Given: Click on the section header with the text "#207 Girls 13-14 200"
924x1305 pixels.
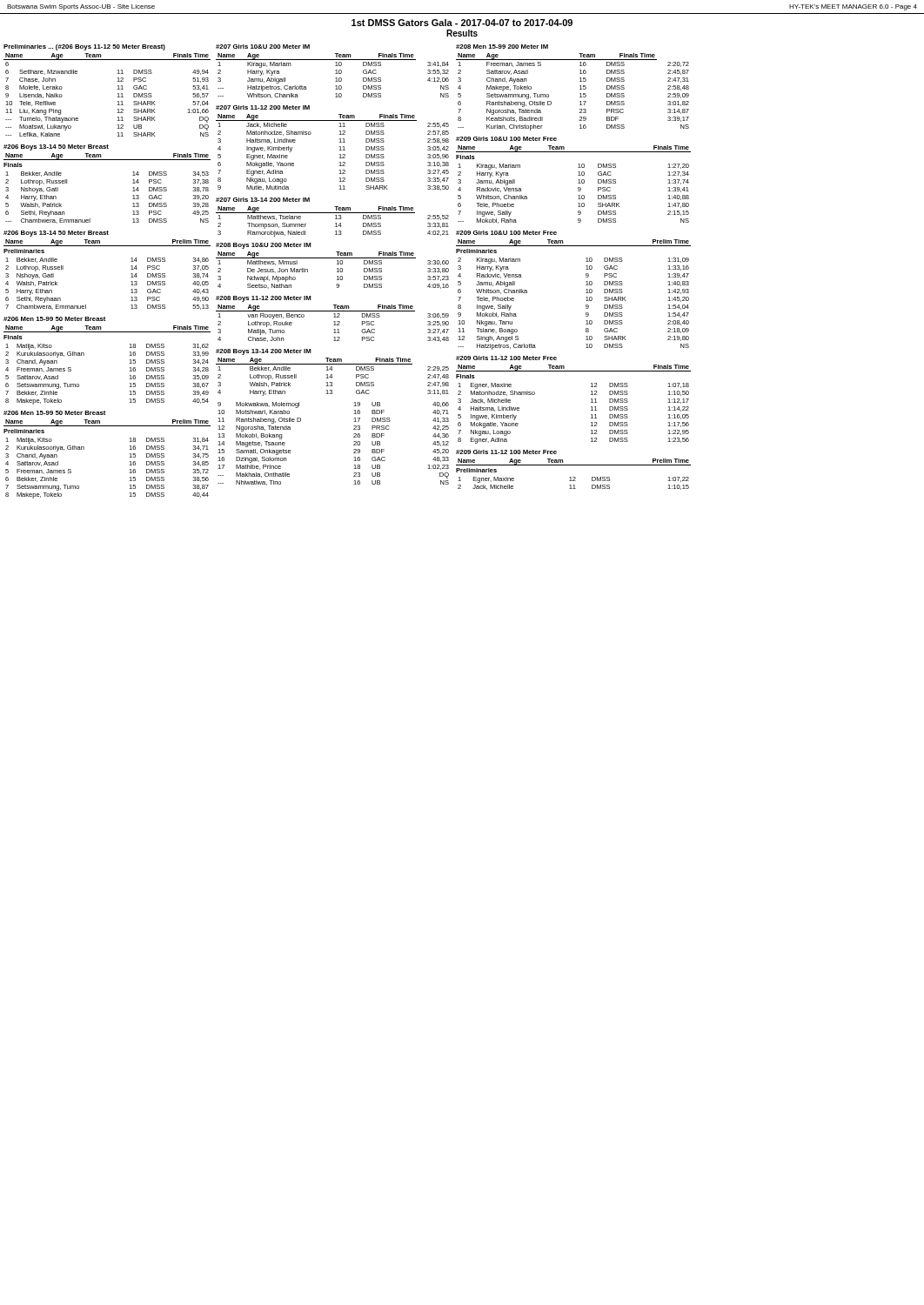Looking at the screenshot, I should pyautogui.click(x=263, y=200).
